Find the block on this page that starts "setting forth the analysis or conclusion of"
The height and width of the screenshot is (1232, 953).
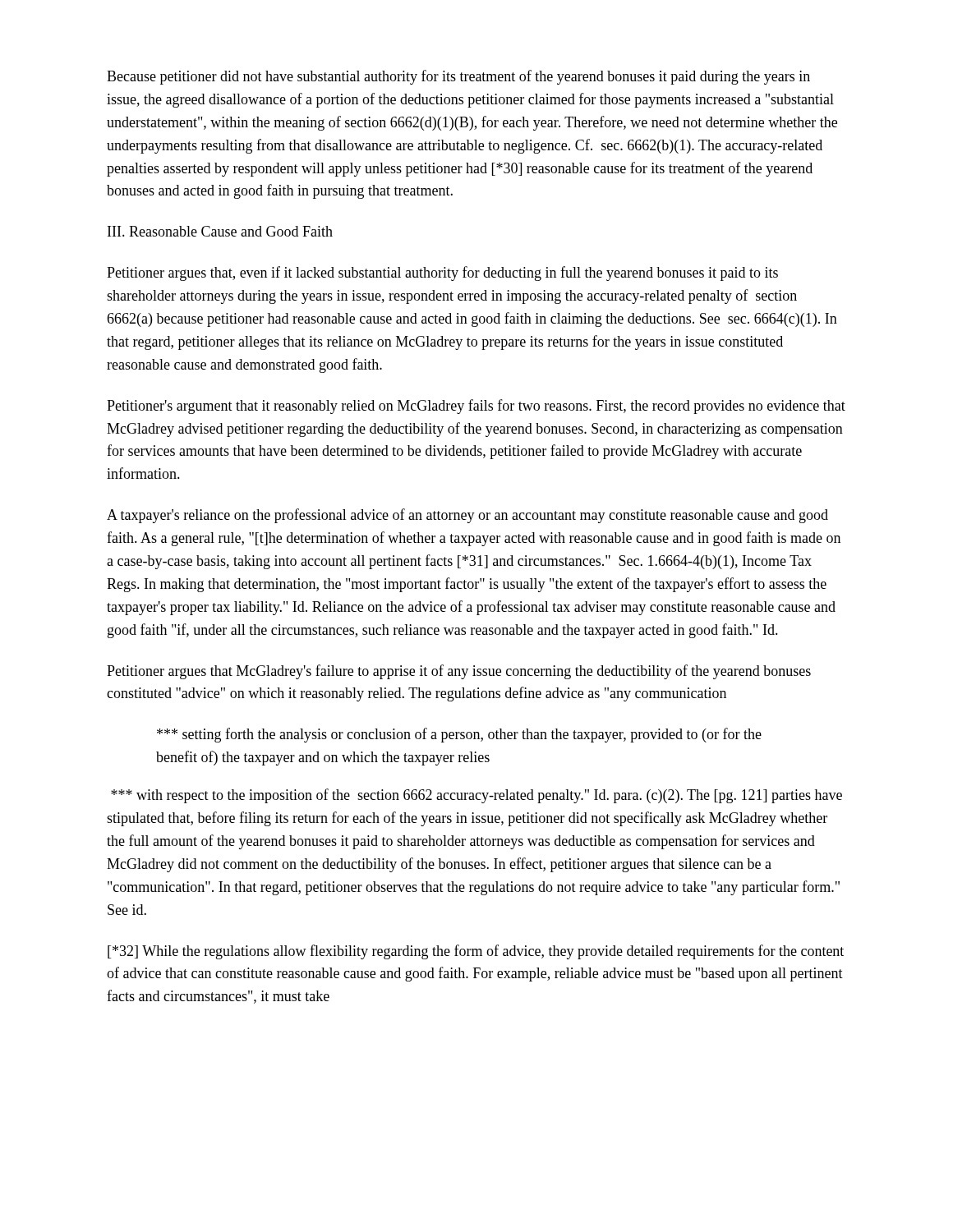point(459,746)
